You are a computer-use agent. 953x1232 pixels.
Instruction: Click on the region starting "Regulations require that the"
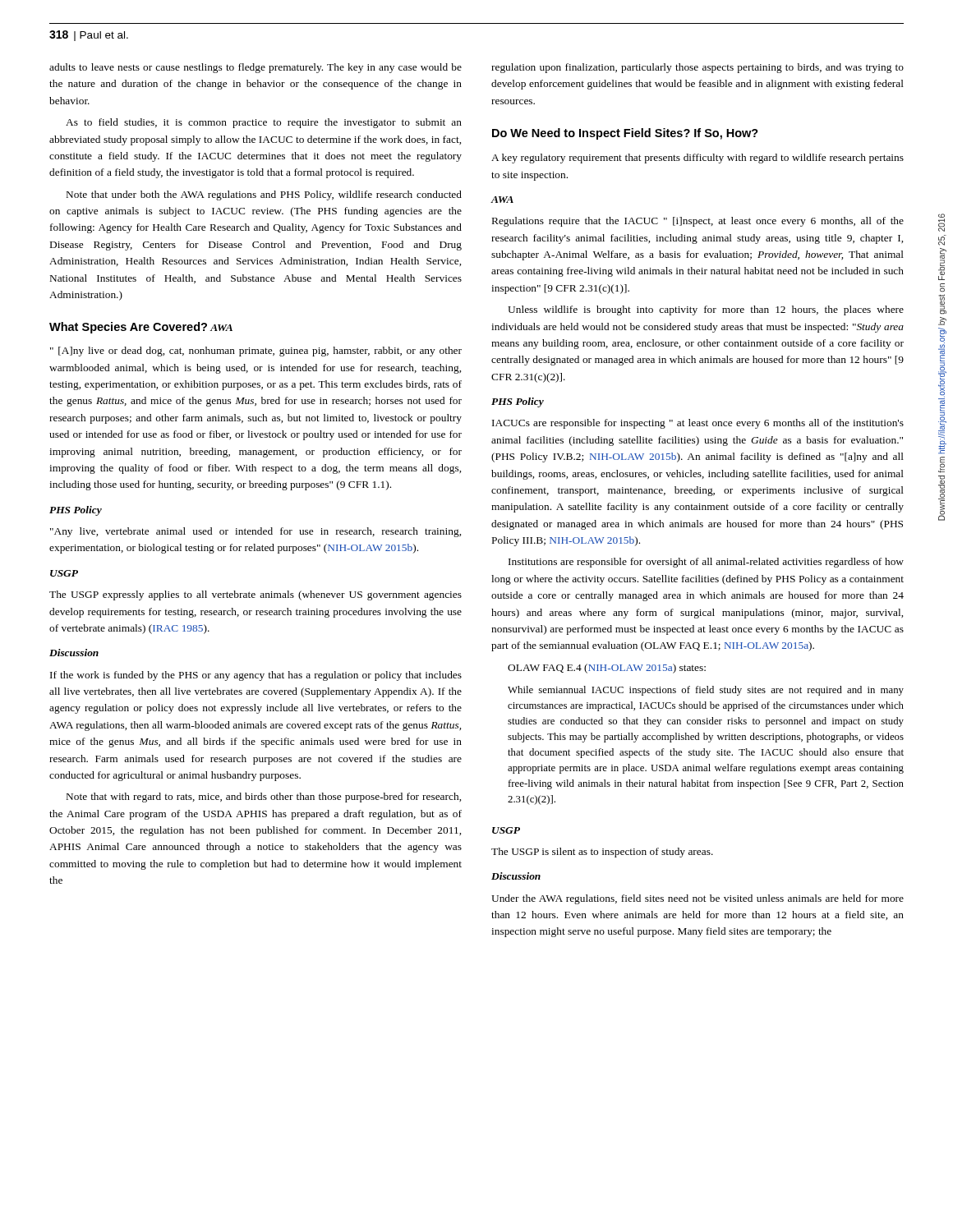coord(698,255)
